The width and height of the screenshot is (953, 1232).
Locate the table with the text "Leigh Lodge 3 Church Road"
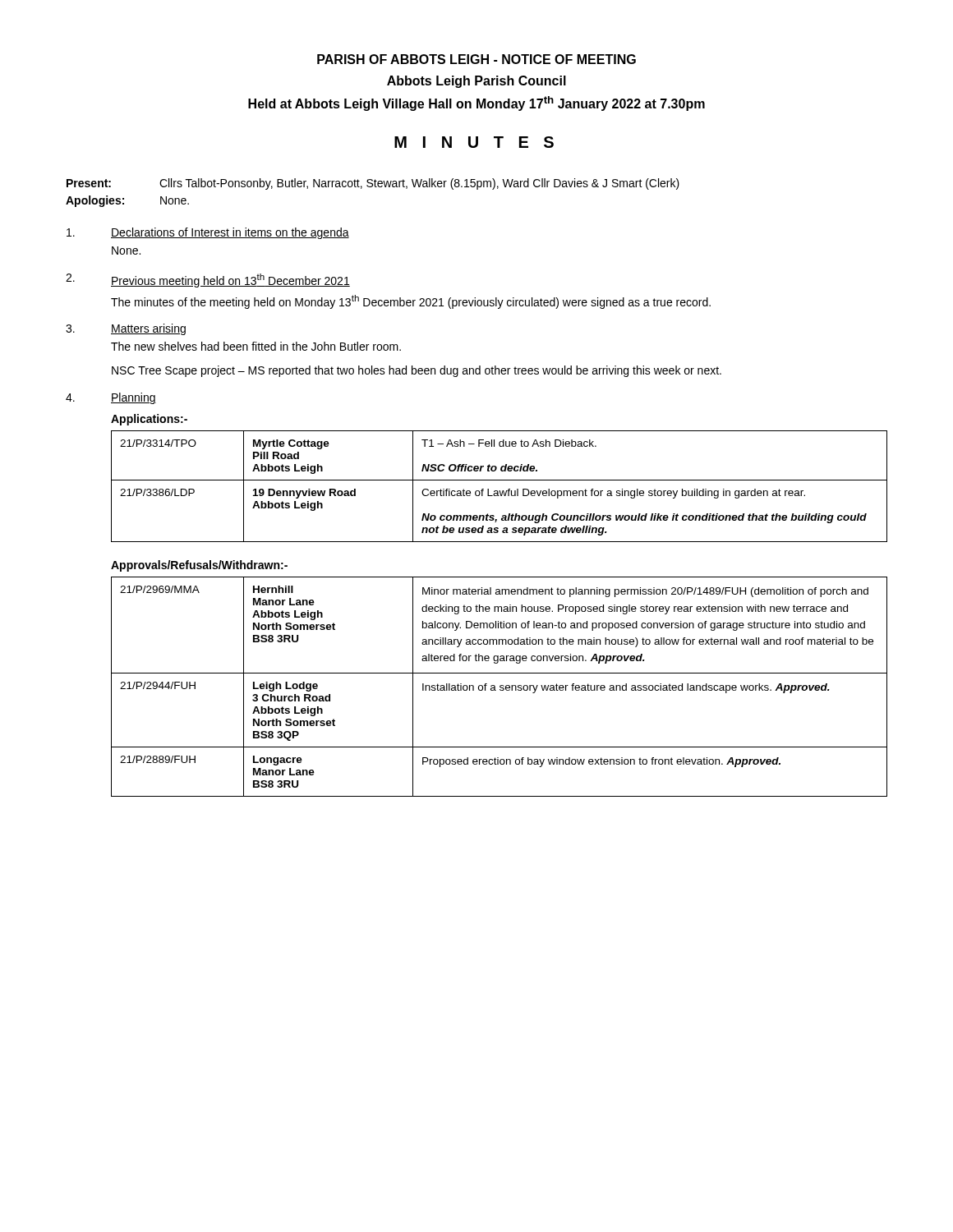pyautogui.click(x=499, y=687)
